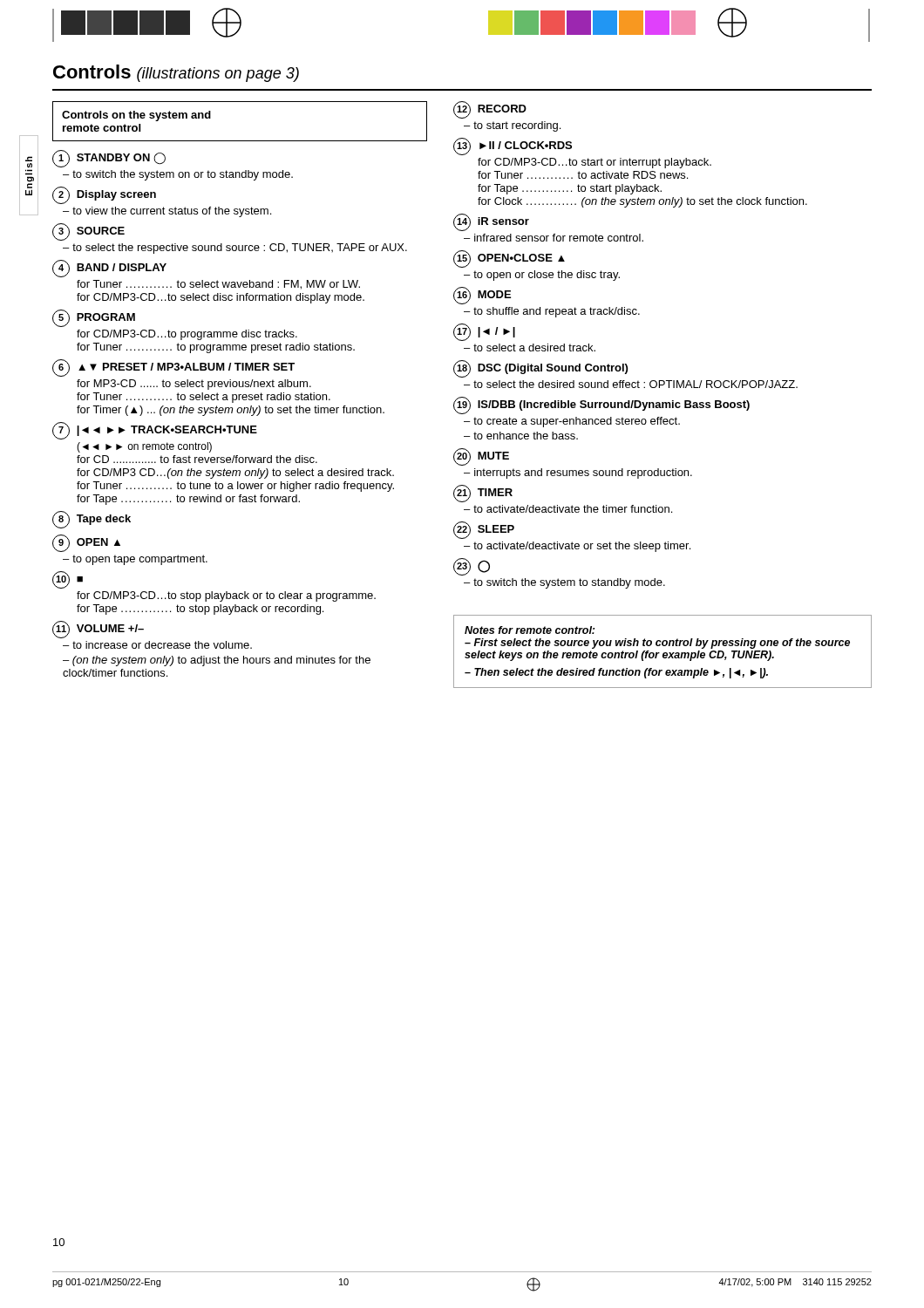The height and width of the screenshot is (1308, 924).
Task: Where is the passage that starts "17 |◄ / ►| to select a desired"?
Action: pos(484,332)
